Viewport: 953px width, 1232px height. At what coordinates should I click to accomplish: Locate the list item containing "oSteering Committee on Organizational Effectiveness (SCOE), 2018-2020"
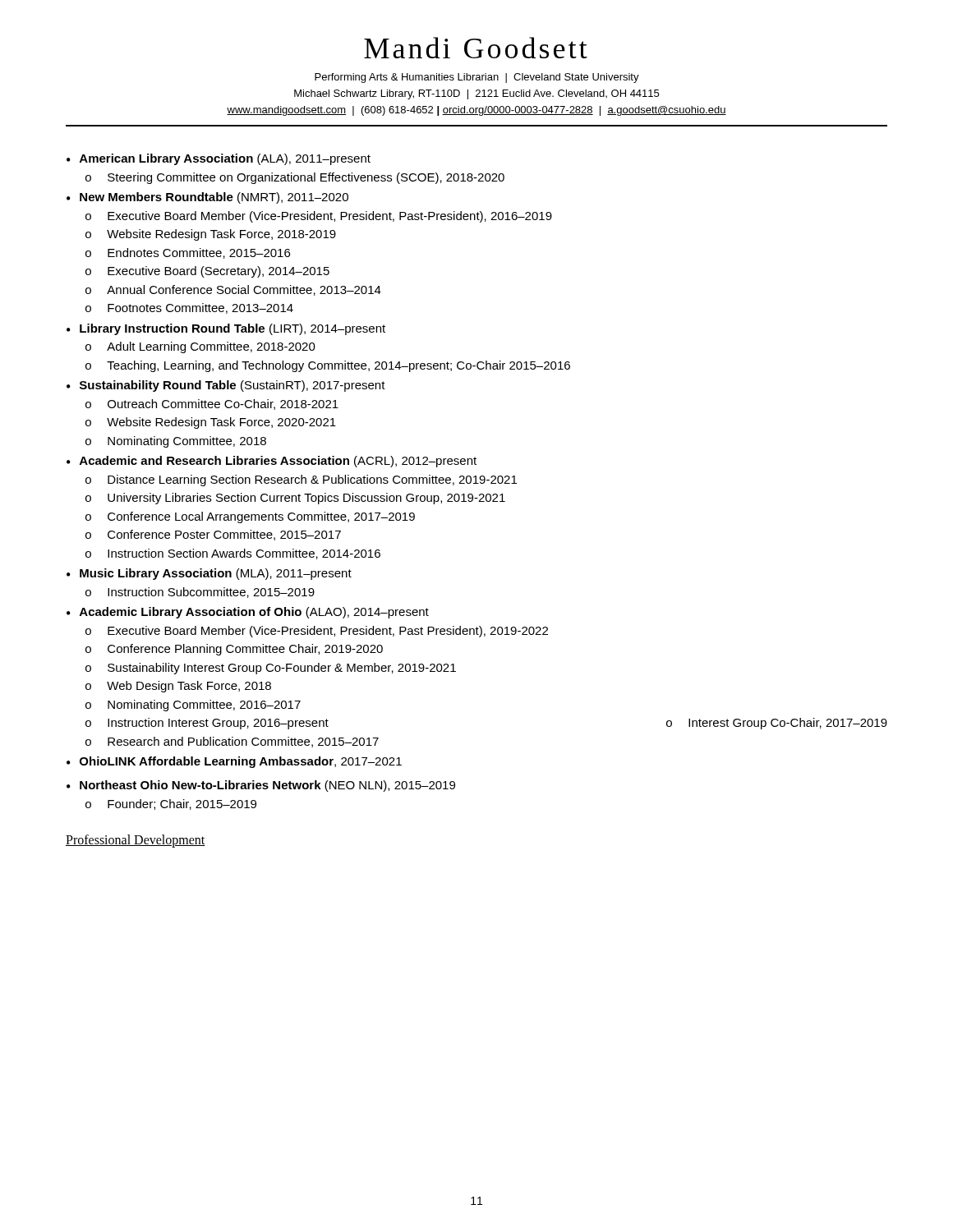click(x=483, y=178)
